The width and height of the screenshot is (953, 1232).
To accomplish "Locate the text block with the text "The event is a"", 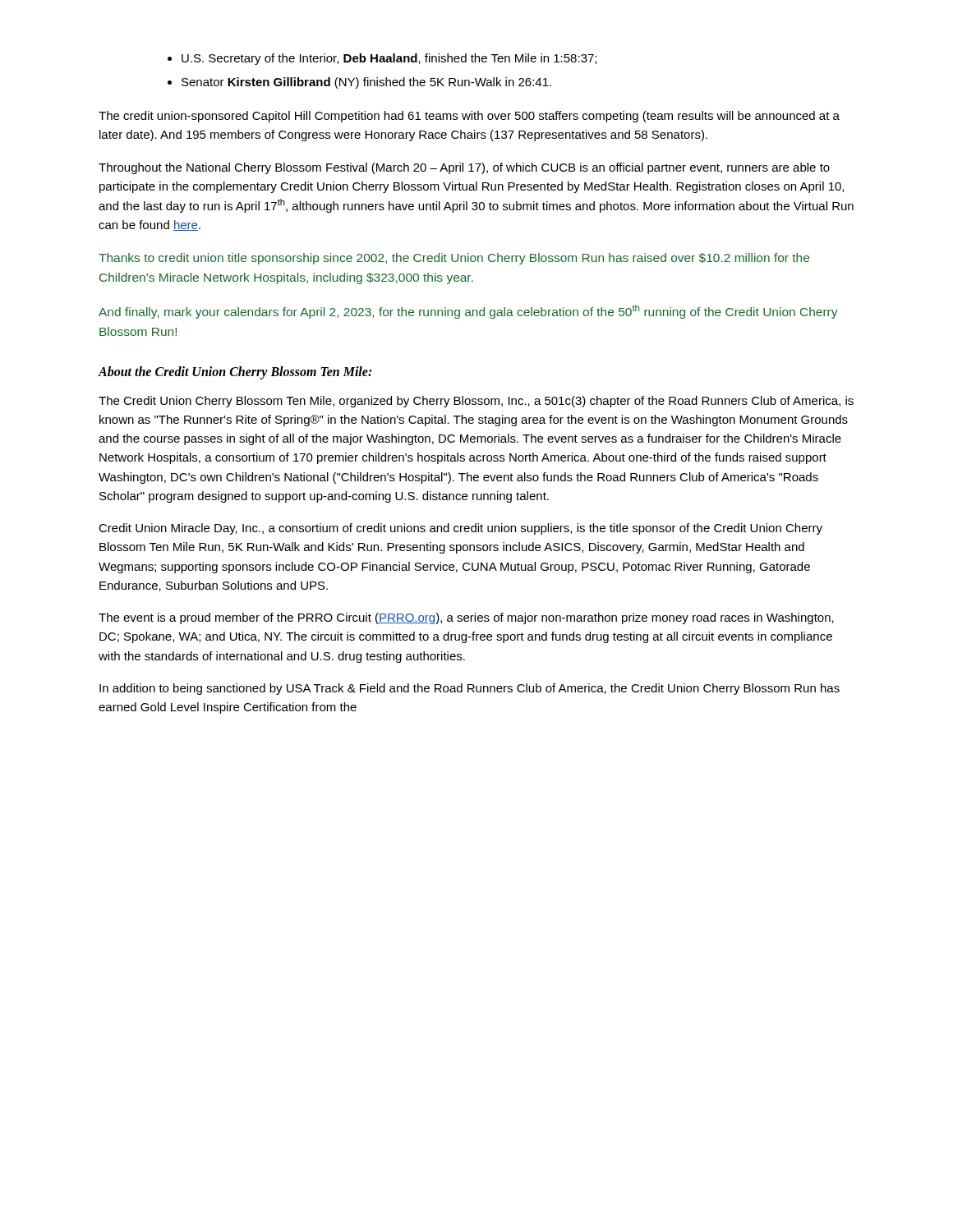I will coord(466,637).
